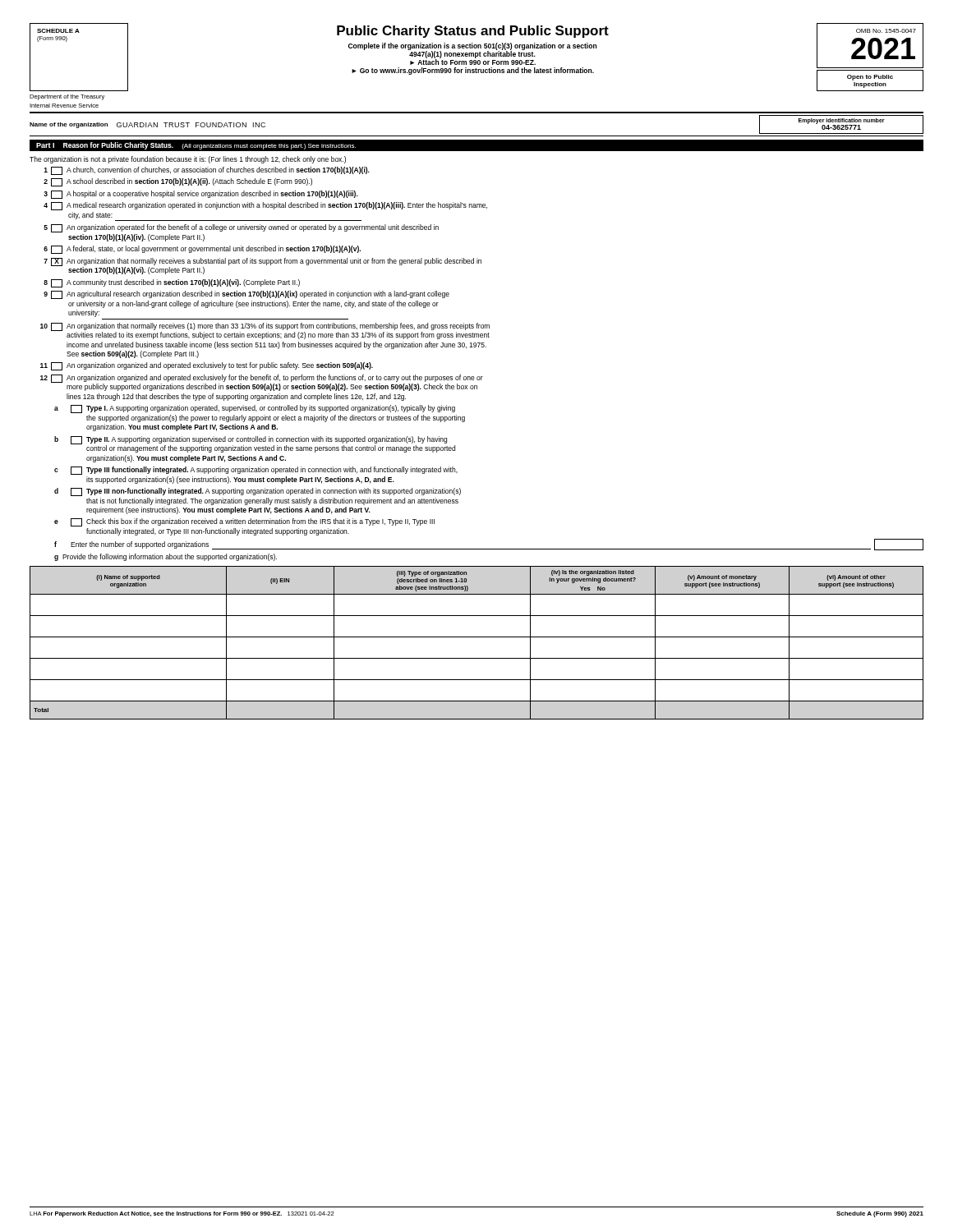Locate the text block starting "4 A medical research organization operated in conjunction"

pyautogui.click(x=476, y=211)
